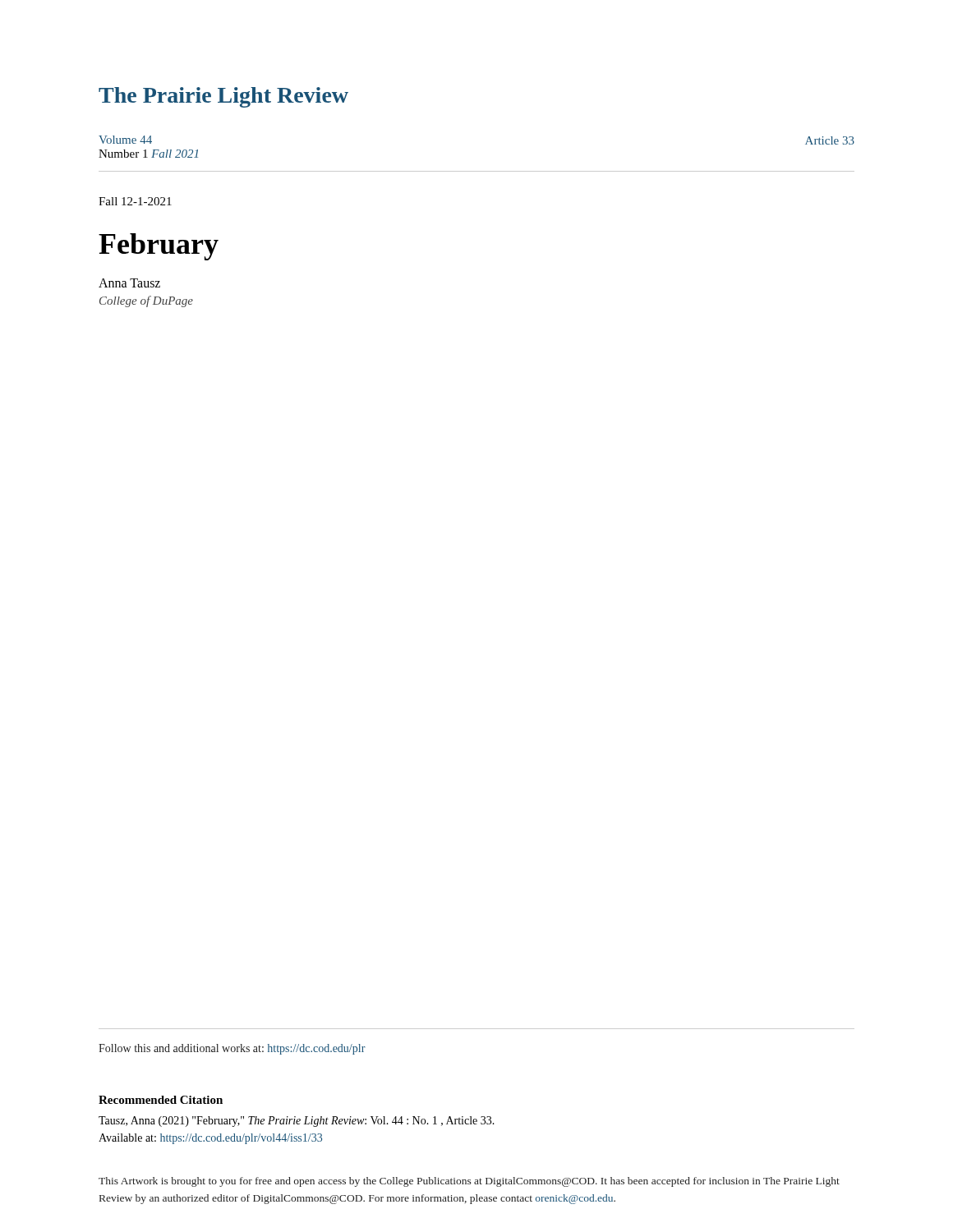The width and height of the screenshot is (953, 1232).
Task: Point to the block beginning "This Artwork is brought"
Action: click(x=469, y=1189)
